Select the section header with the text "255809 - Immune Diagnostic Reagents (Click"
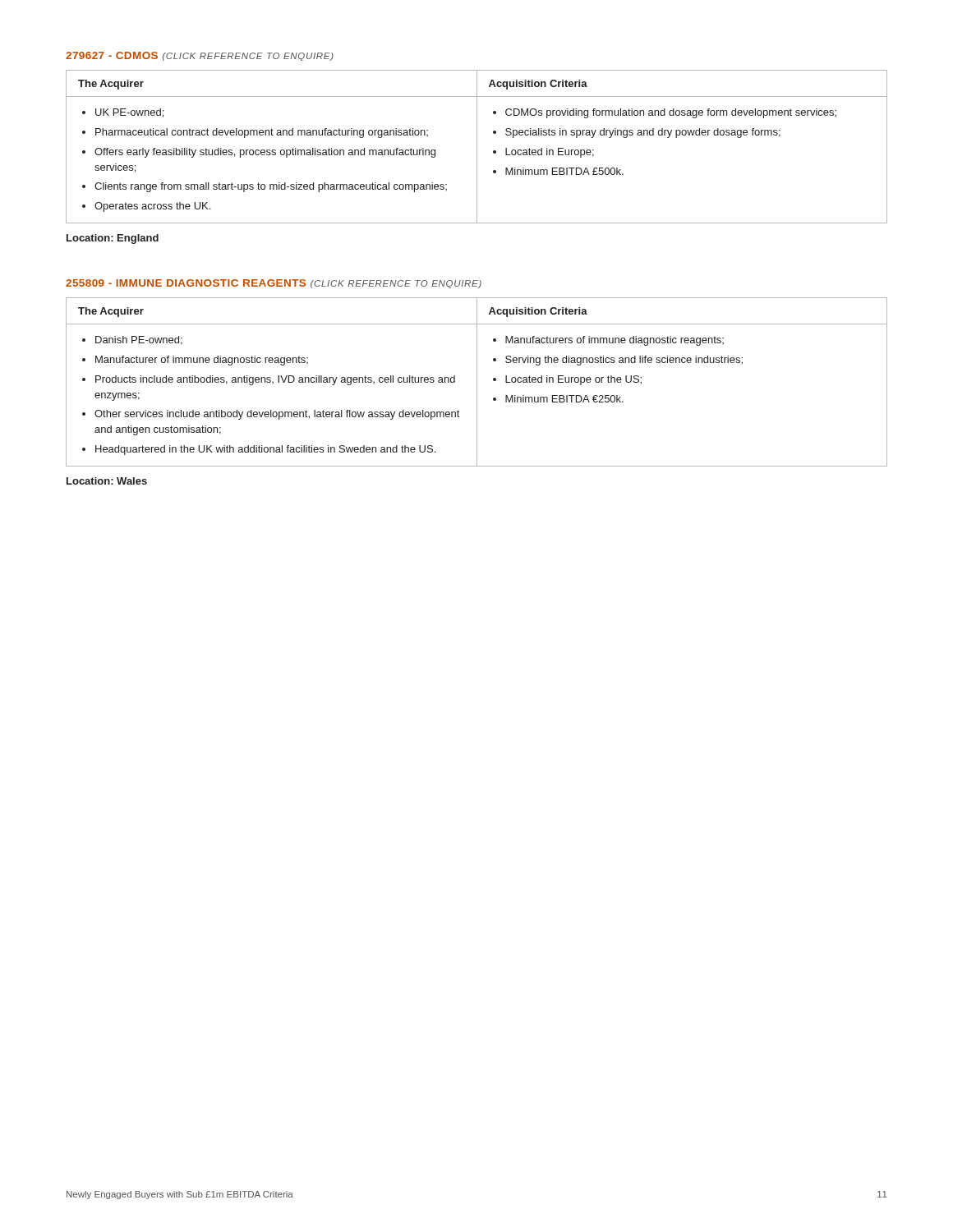Image resolution: width=953 pixels, height=1232 pixels. point(274,283)
